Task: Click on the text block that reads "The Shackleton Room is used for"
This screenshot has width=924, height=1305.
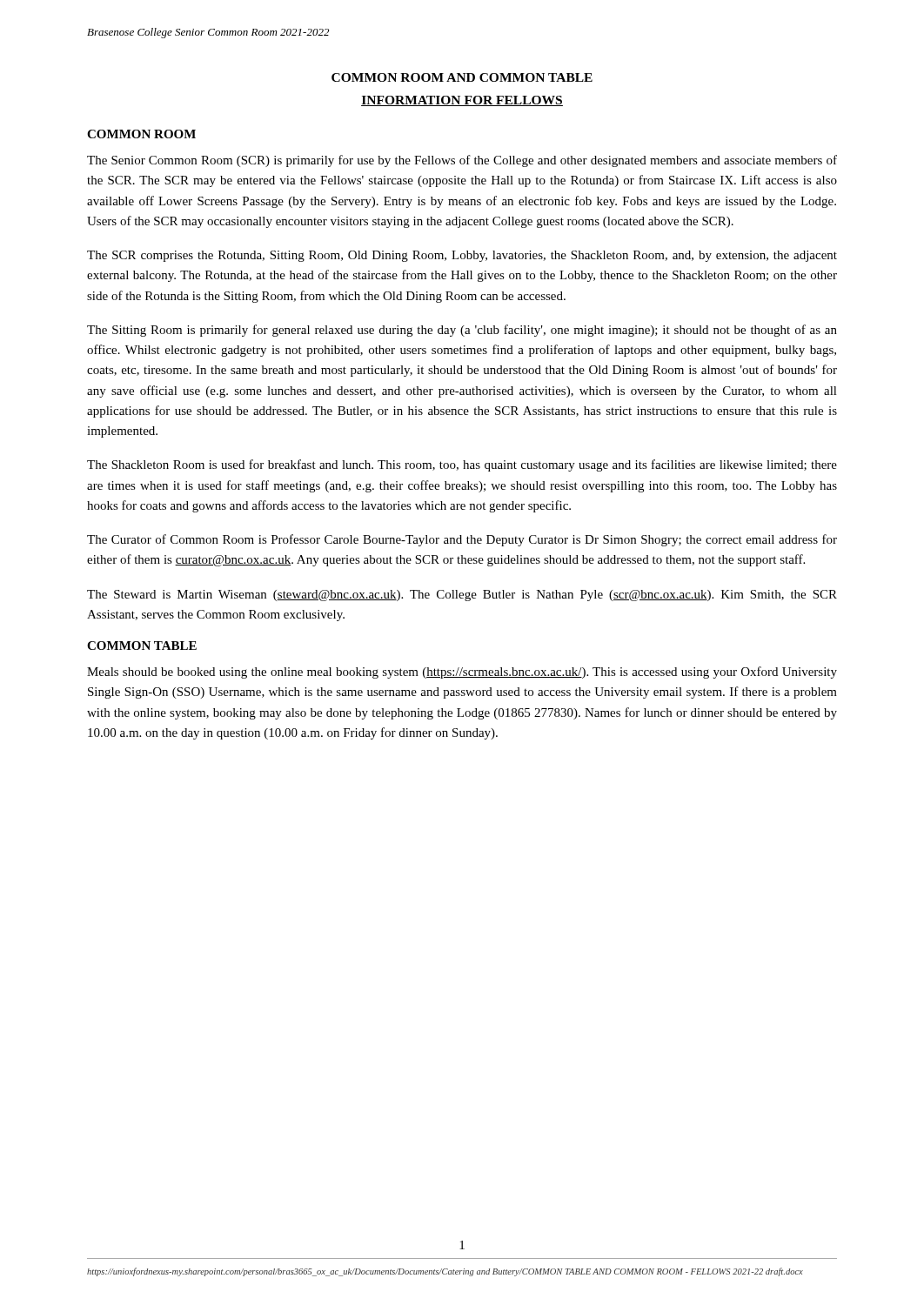Action: pos(462,485)
